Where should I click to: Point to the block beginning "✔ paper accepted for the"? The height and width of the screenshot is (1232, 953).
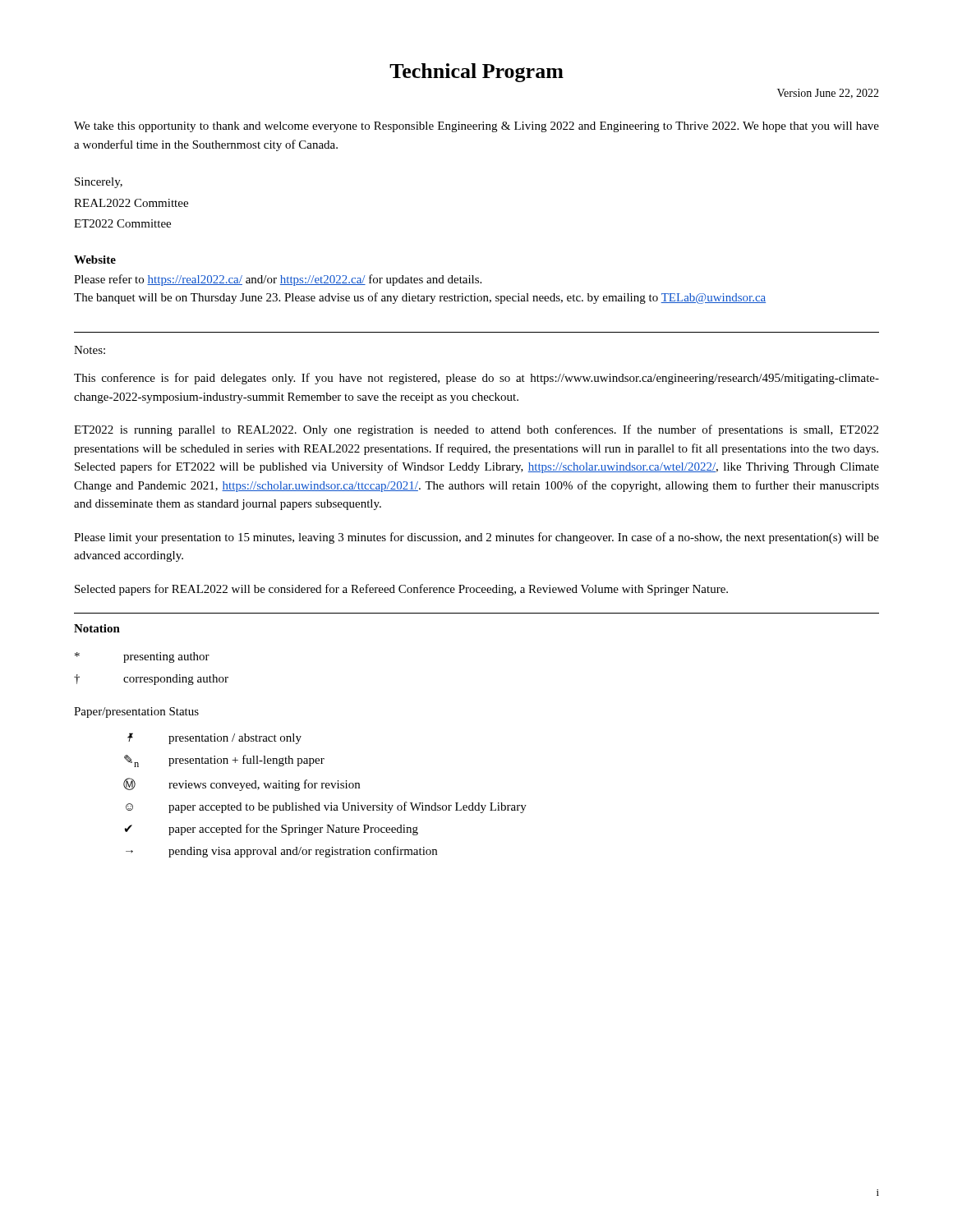point(271,828)
